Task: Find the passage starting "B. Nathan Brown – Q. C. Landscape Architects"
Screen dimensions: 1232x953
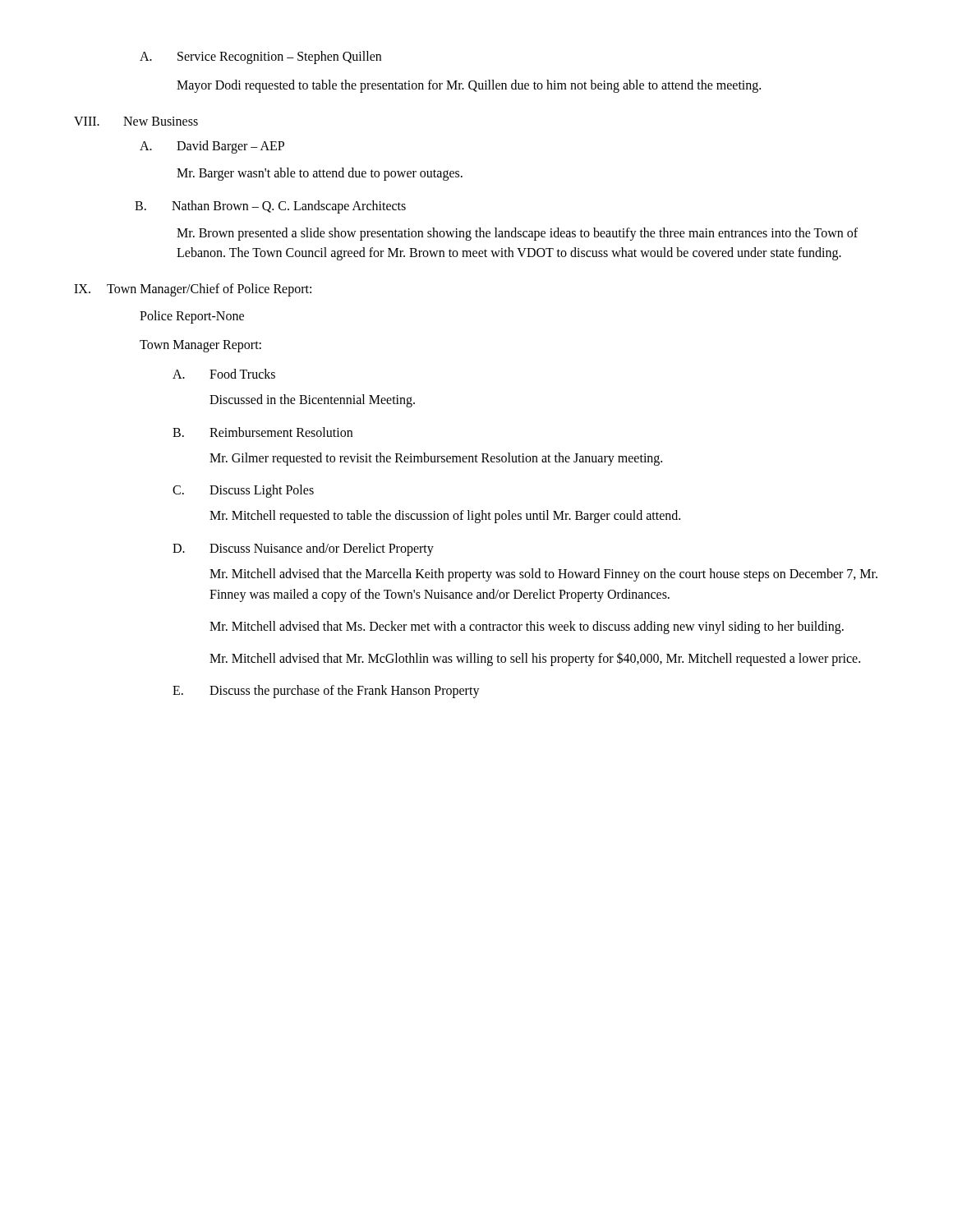Action: click(x=270, y=206)
